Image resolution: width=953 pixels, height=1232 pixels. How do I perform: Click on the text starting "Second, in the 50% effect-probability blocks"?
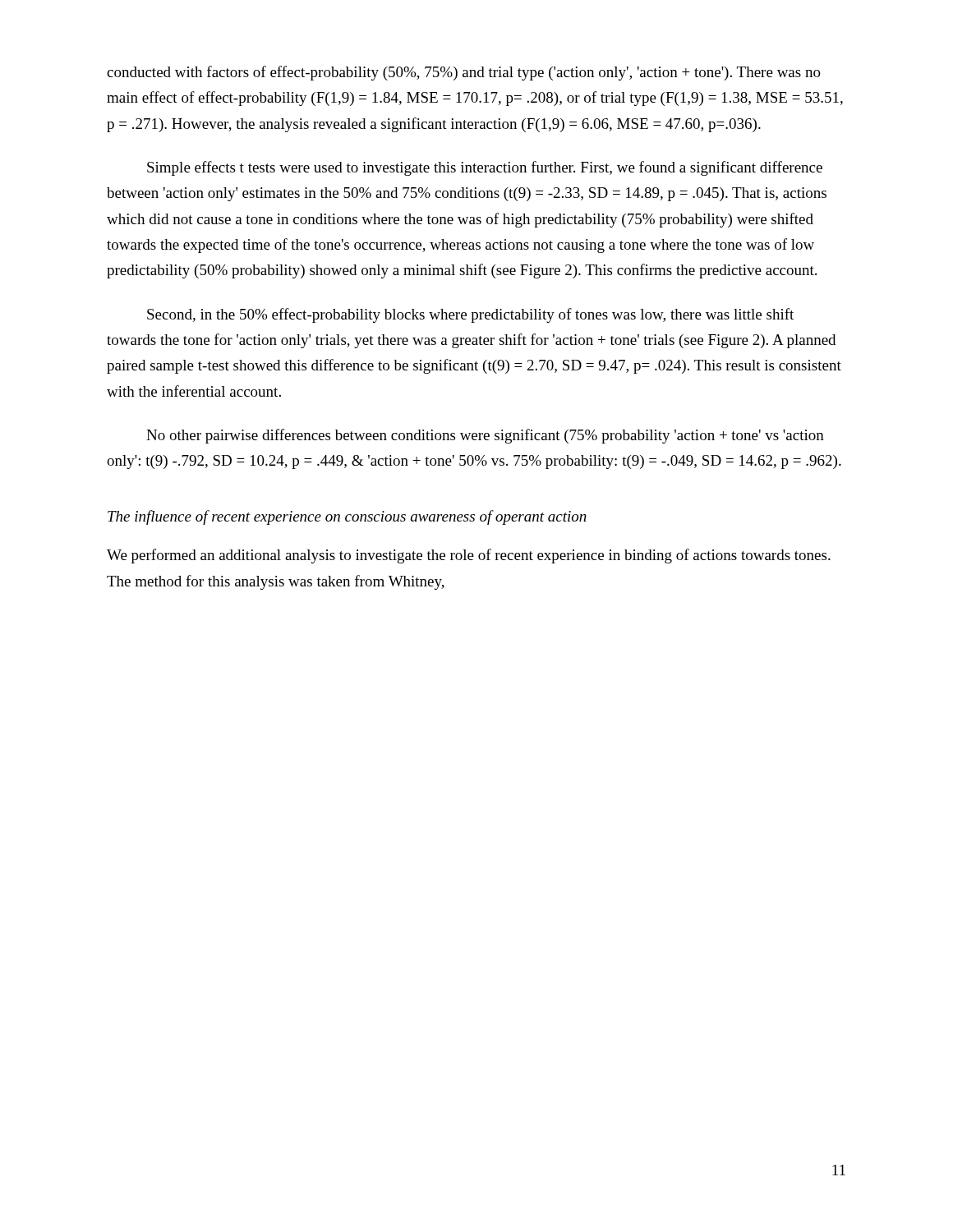[x=474, y=353]
